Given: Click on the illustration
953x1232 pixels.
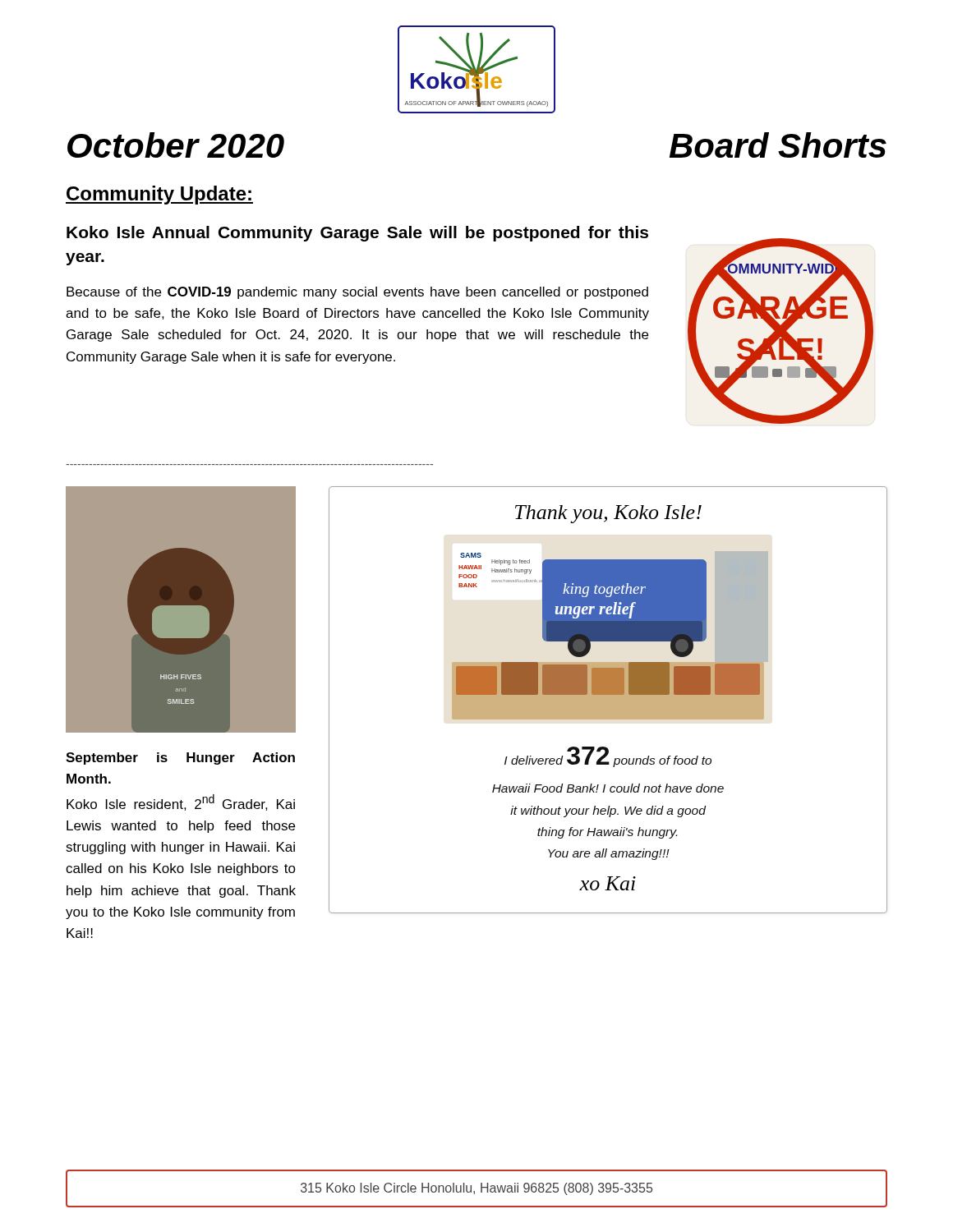Looking at the screenshot, I should pyautogui.click(x=780, y=335).
